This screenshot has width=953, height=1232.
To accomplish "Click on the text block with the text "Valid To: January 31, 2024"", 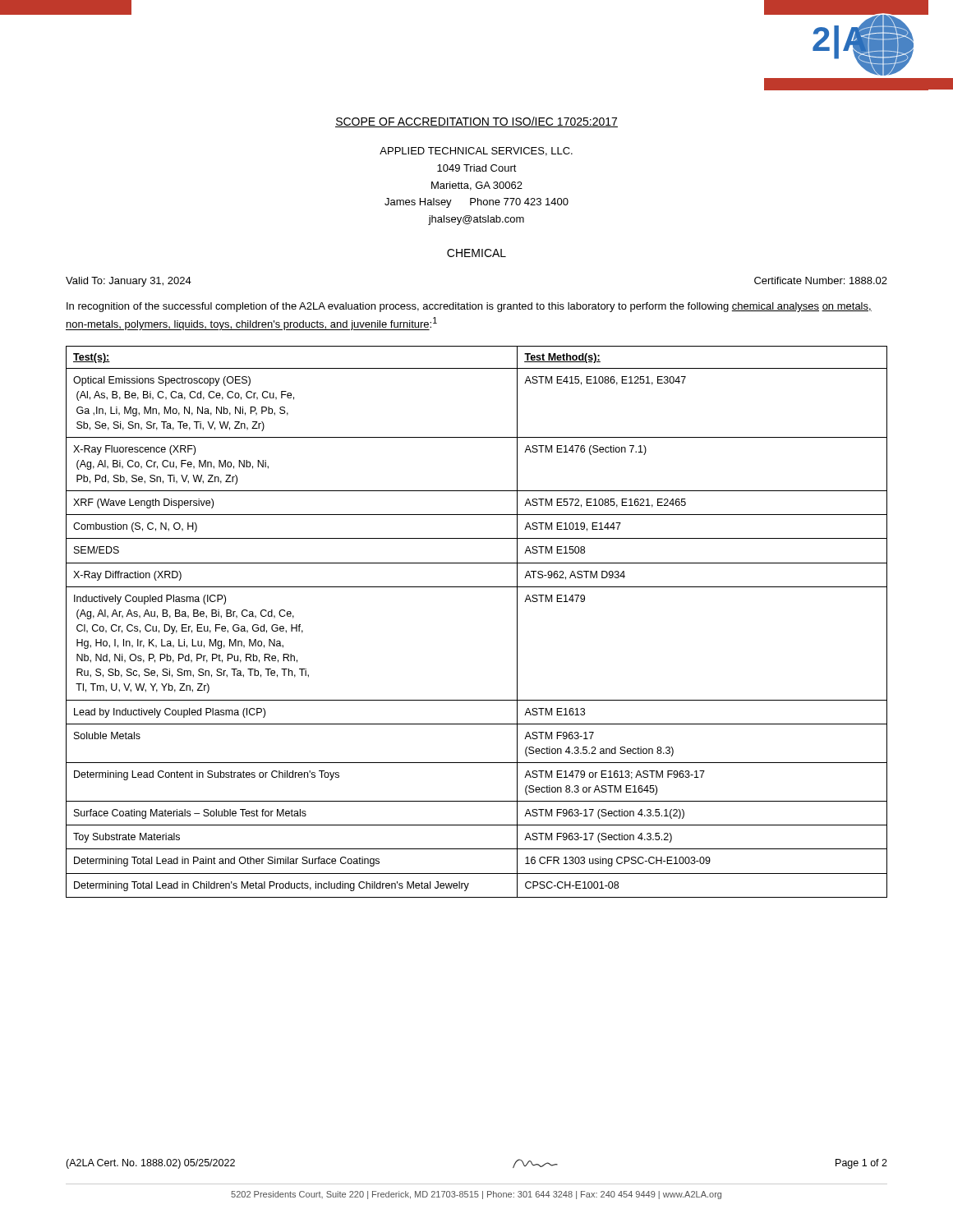I will click(128, 281).
